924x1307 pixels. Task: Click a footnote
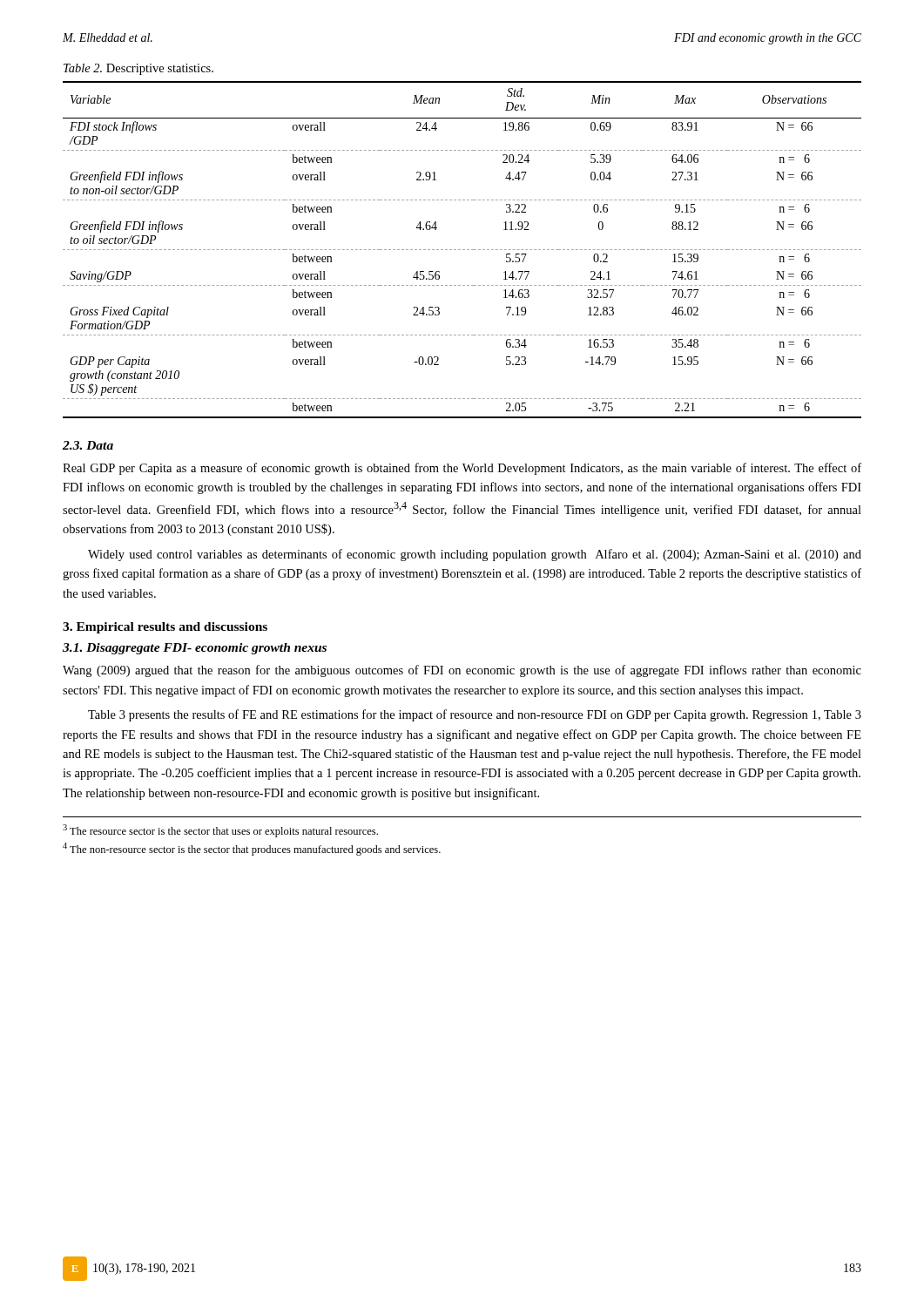coord(462,840)
